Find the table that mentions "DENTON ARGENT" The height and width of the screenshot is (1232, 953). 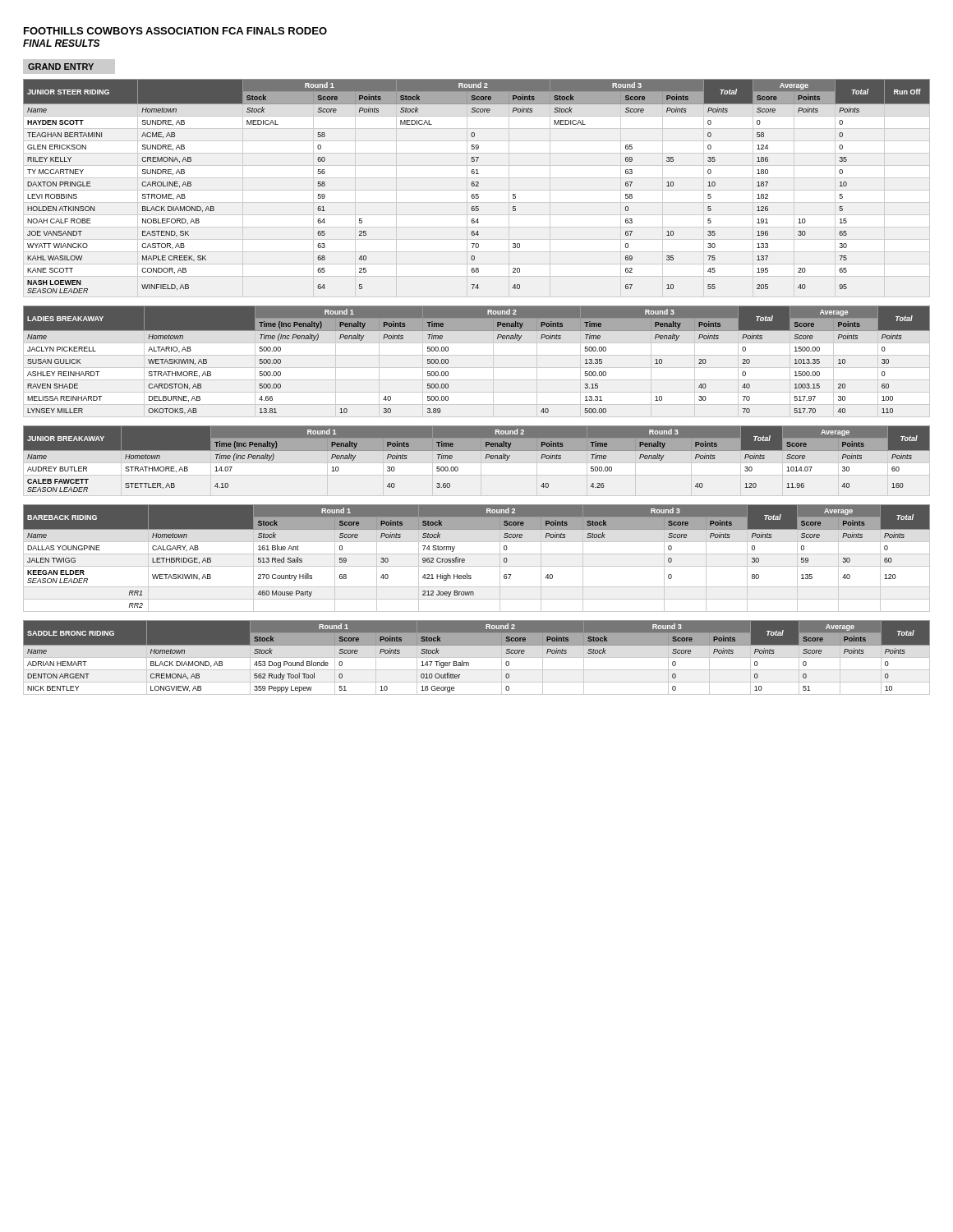pos(476,657)
